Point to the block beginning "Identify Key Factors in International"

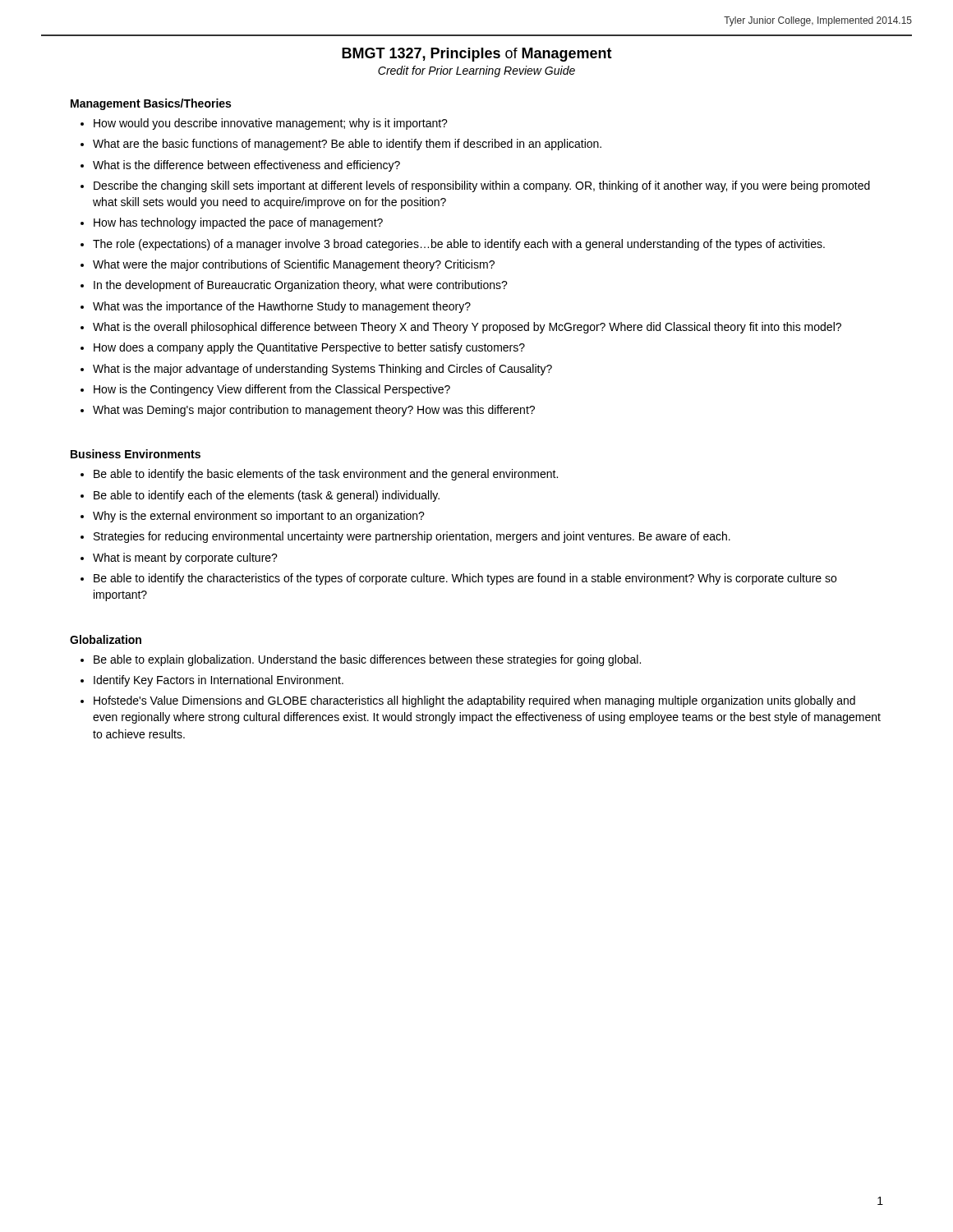(218, 680)
